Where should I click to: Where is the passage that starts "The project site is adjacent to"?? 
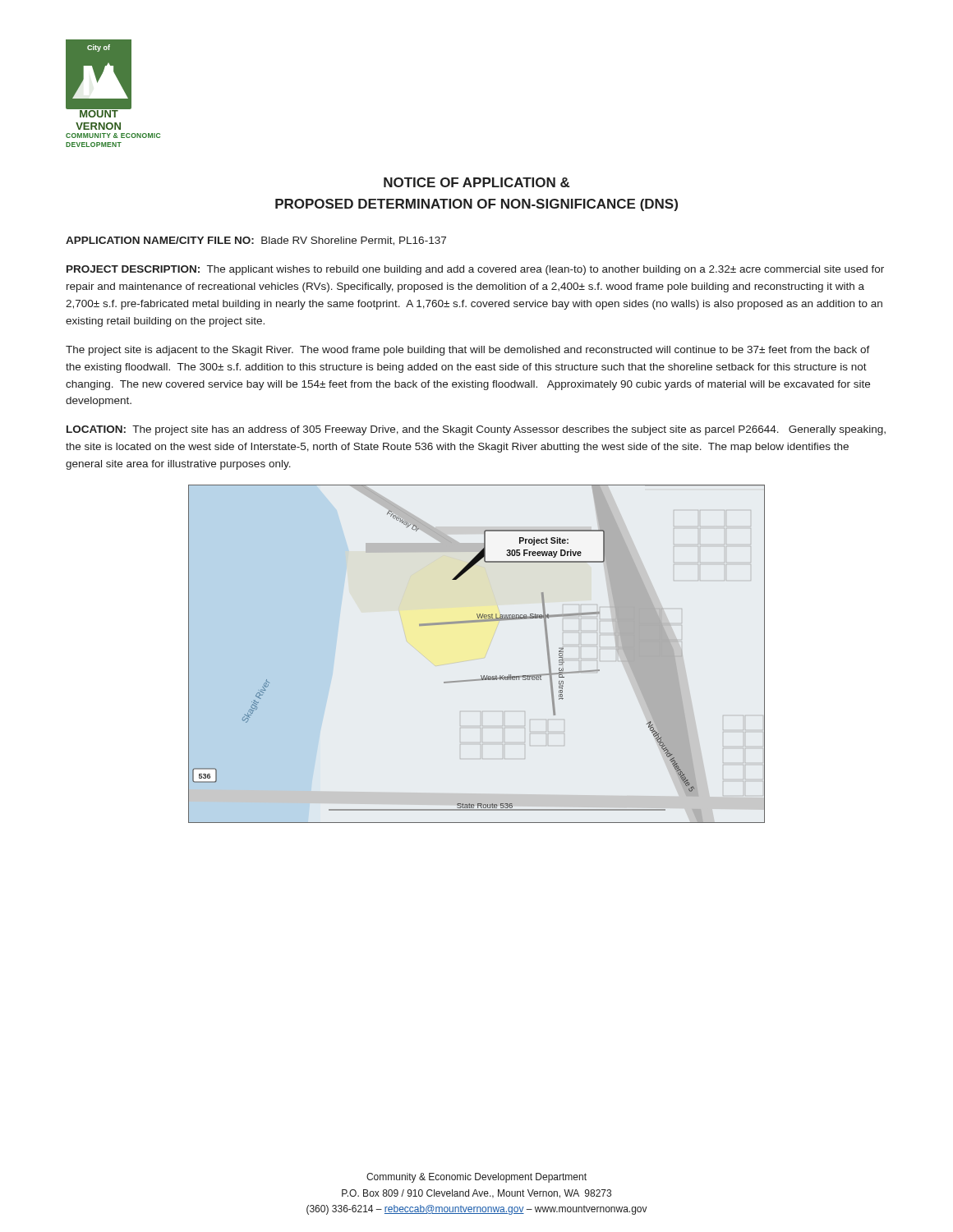(468, 375)
